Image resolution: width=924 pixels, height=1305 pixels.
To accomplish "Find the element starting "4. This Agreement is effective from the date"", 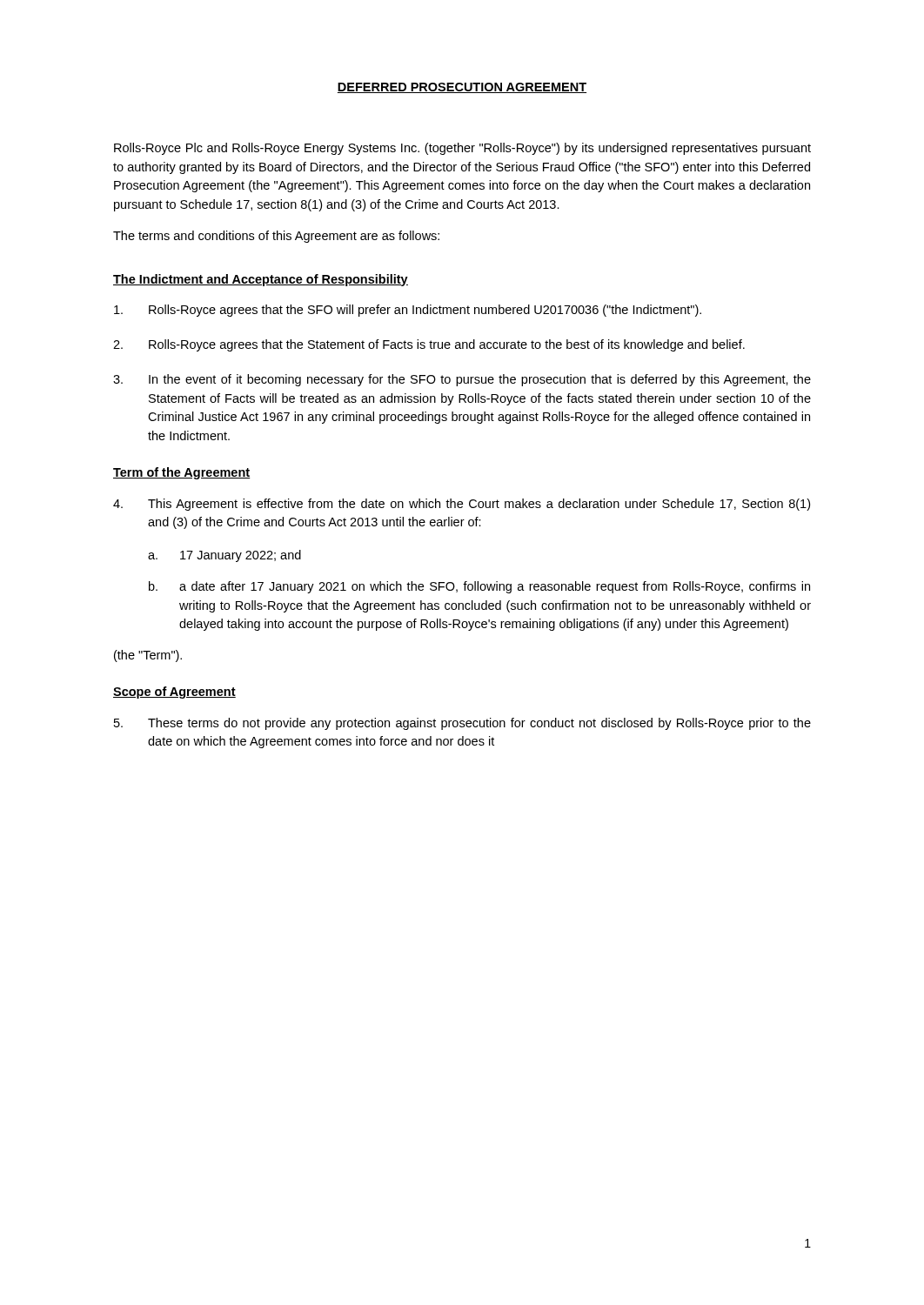I will pos(462,505).
